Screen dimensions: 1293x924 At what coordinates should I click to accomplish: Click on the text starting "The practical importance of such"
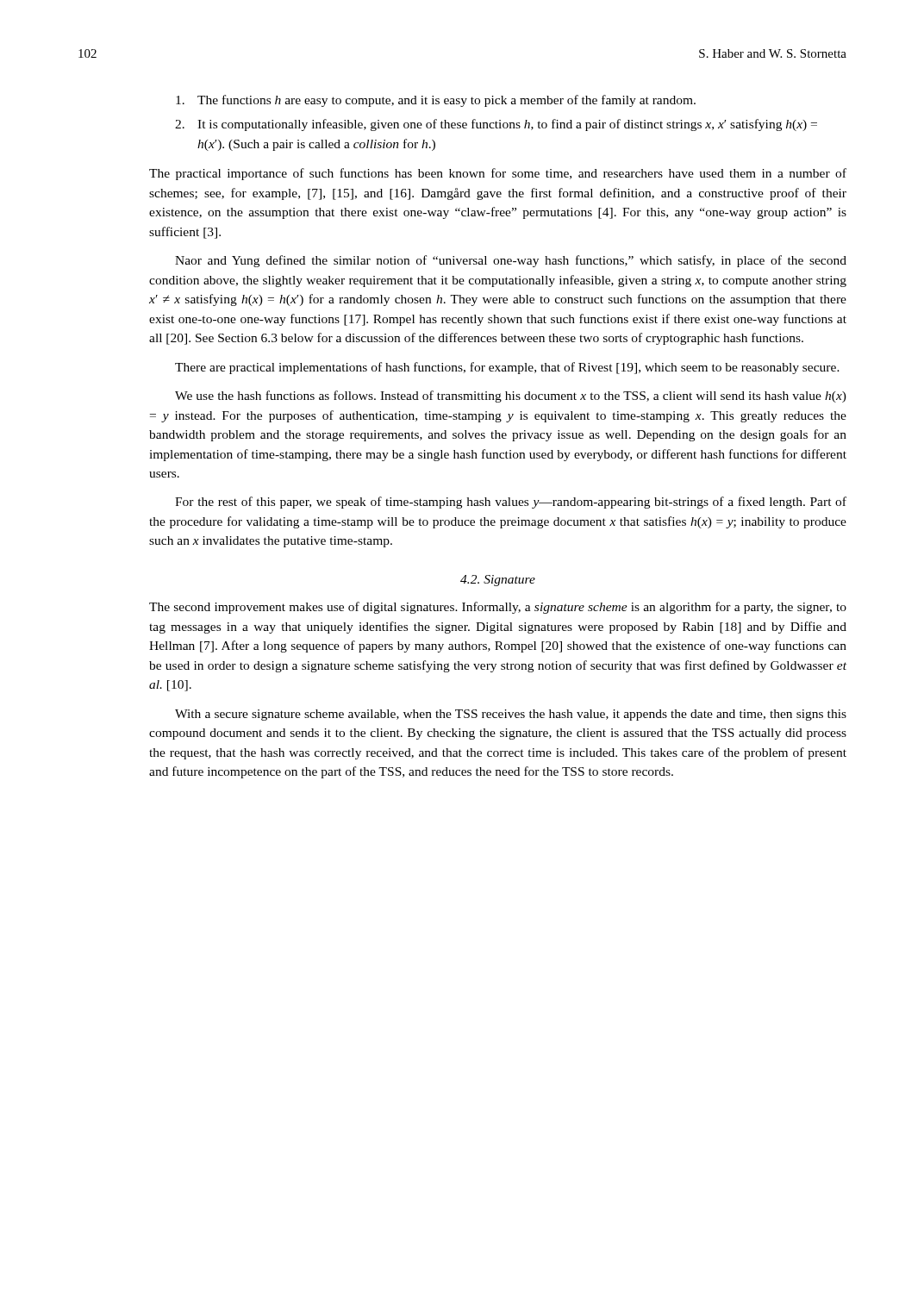coord(498,202)
